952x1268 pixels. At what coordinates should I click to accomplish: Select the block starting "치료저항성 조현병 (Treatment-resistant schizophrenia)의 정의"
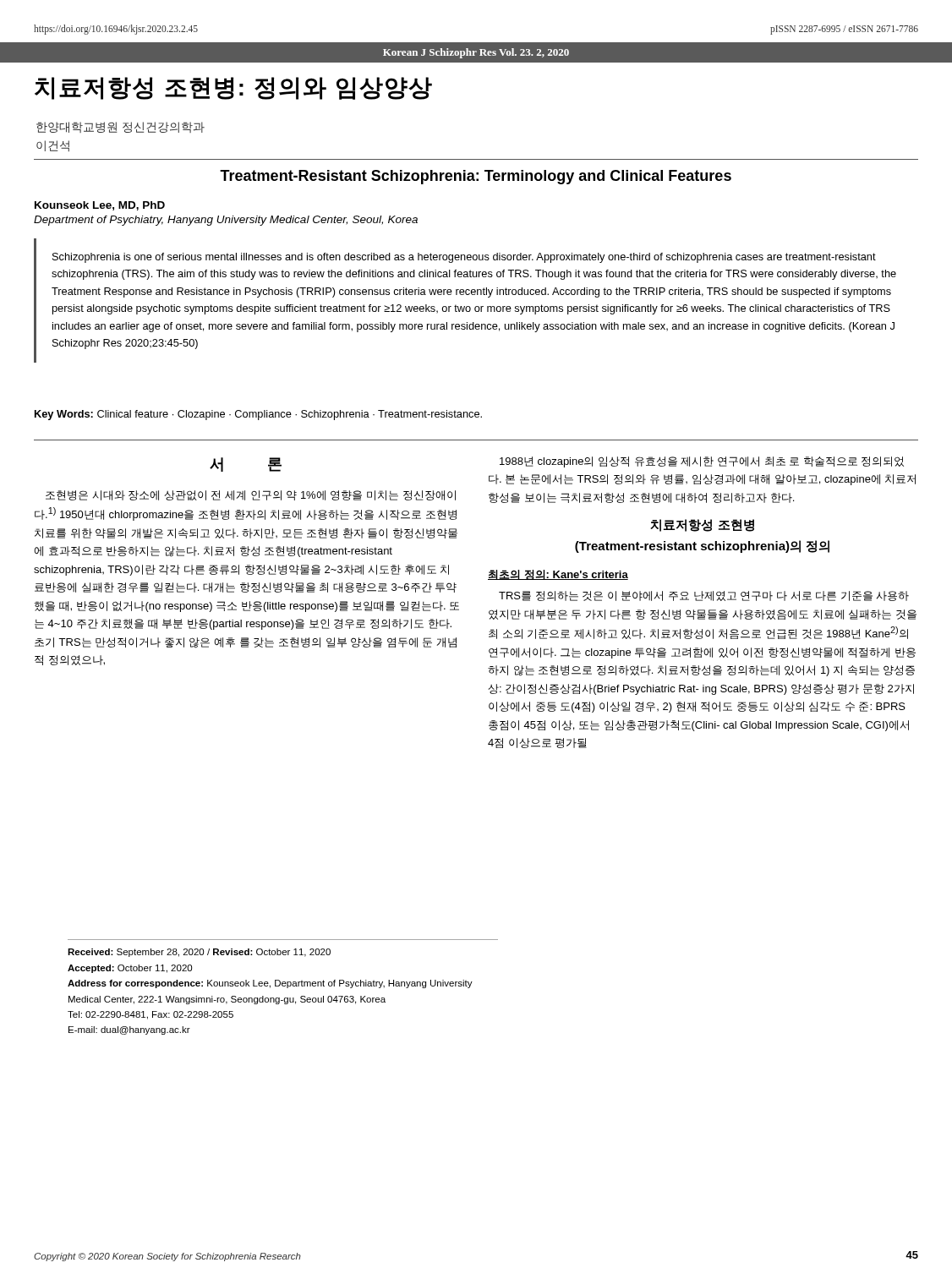[703, 535]
